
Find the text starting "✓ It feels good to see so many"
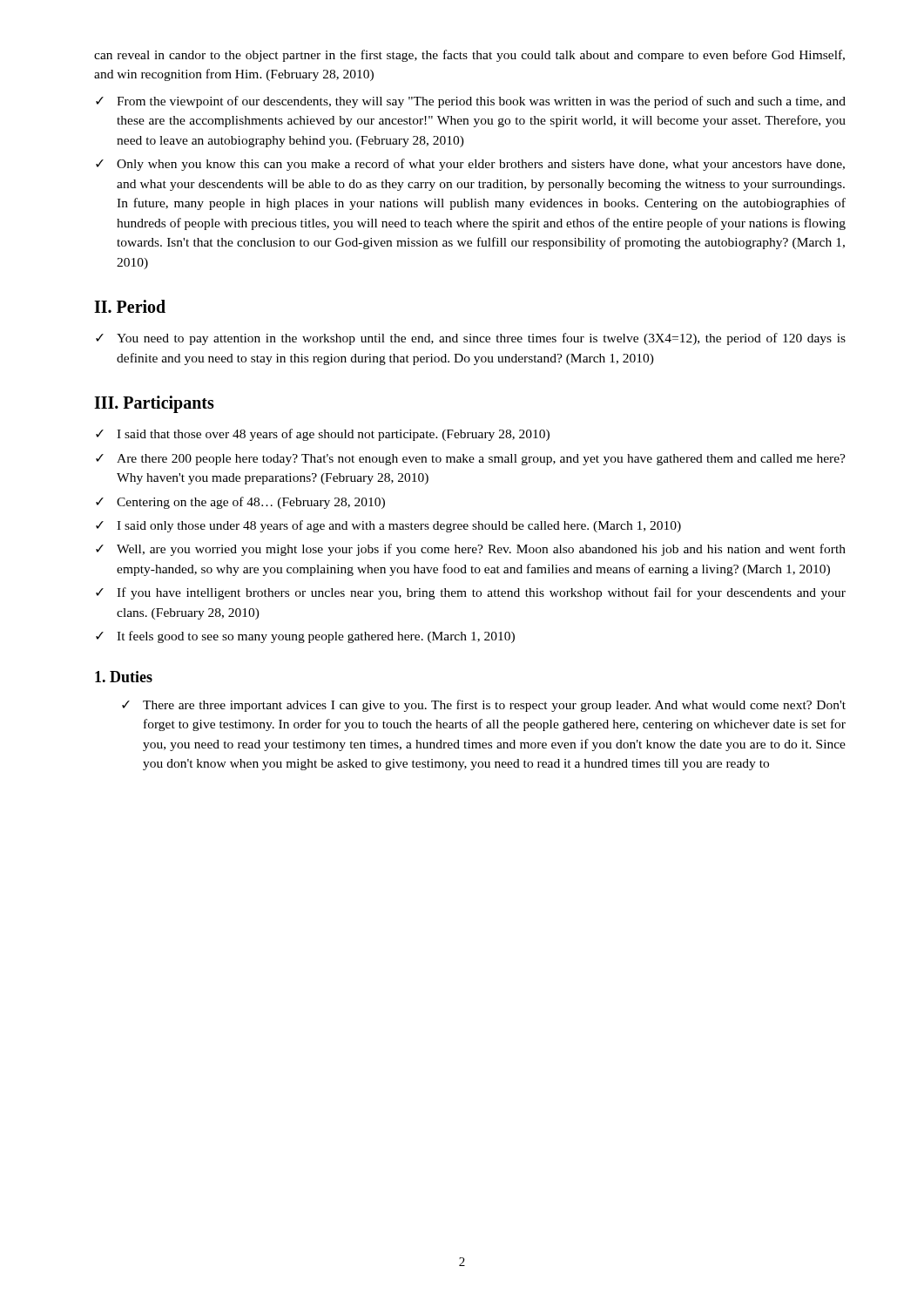click(470, 637)
